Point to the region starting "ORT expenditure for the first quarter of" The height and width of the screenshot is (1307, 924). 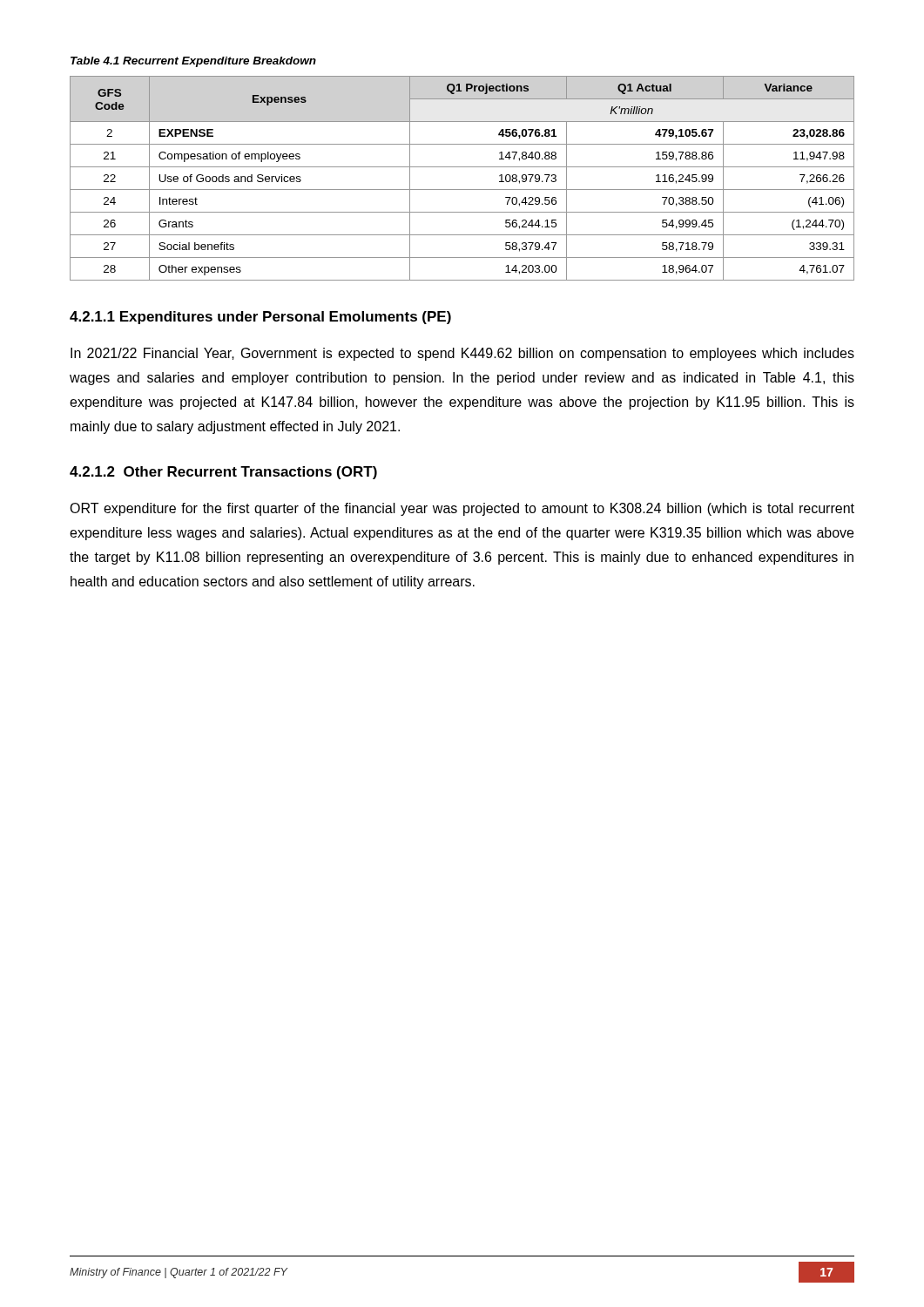click(462, 545)
